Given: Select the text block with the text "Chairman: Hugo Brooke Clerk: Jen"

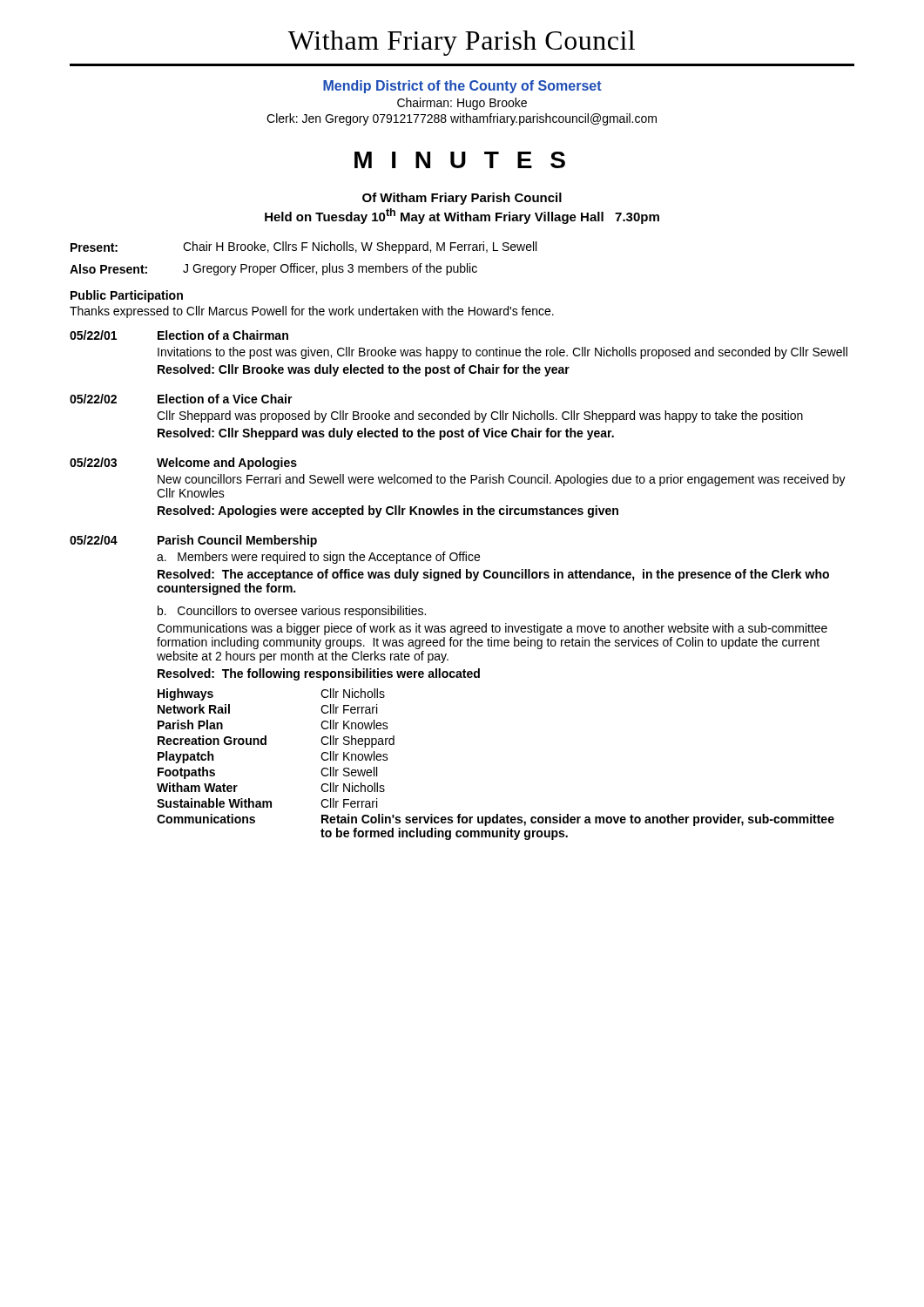Looking at the screenshot, I should click(x=462, y=111).
